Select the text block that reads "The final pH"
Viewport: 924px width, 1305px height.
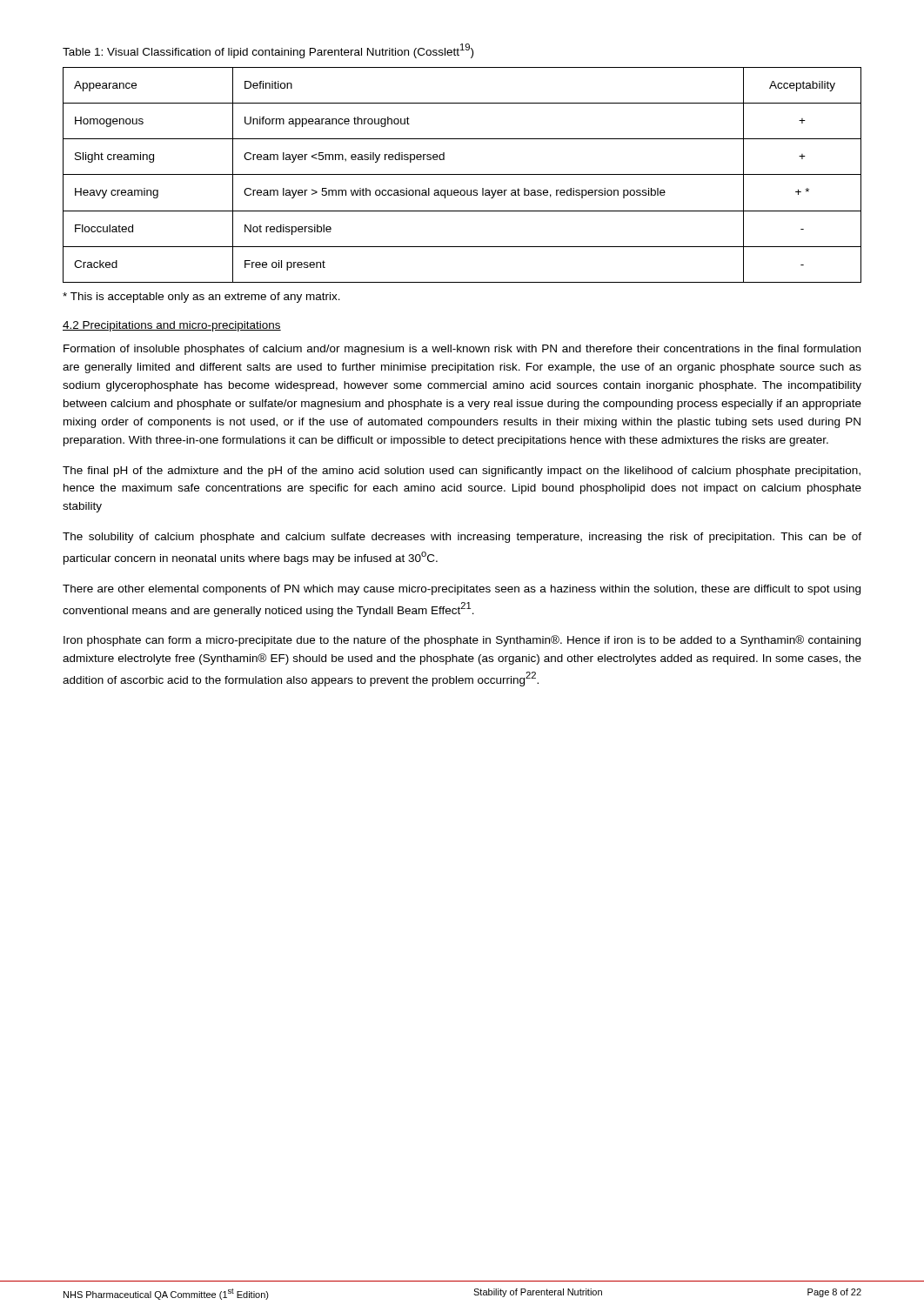(462, 488)
